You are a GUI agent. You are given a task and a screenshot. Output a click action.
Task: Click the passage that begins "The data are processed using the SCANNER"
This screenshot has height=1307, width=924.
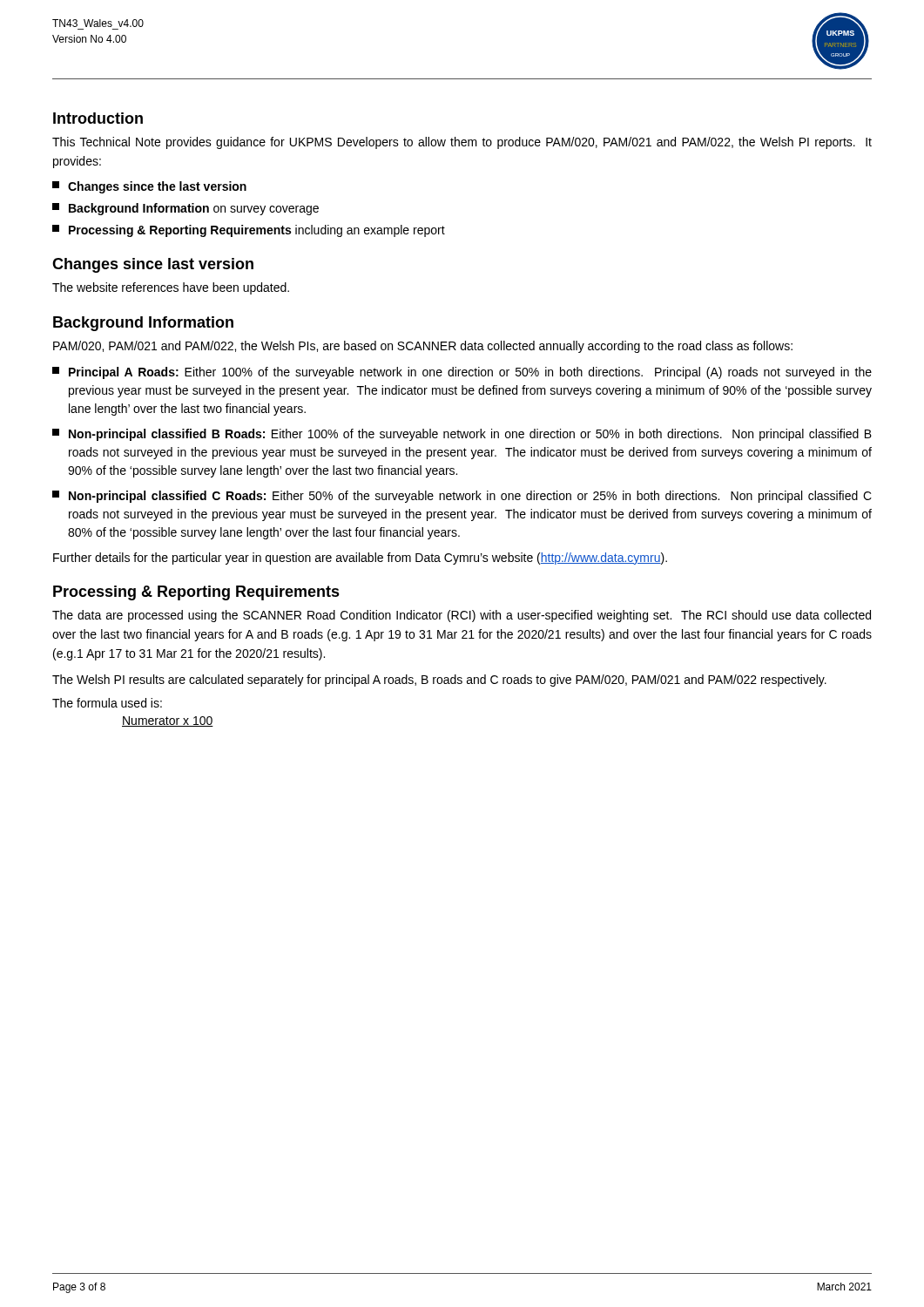462,634
